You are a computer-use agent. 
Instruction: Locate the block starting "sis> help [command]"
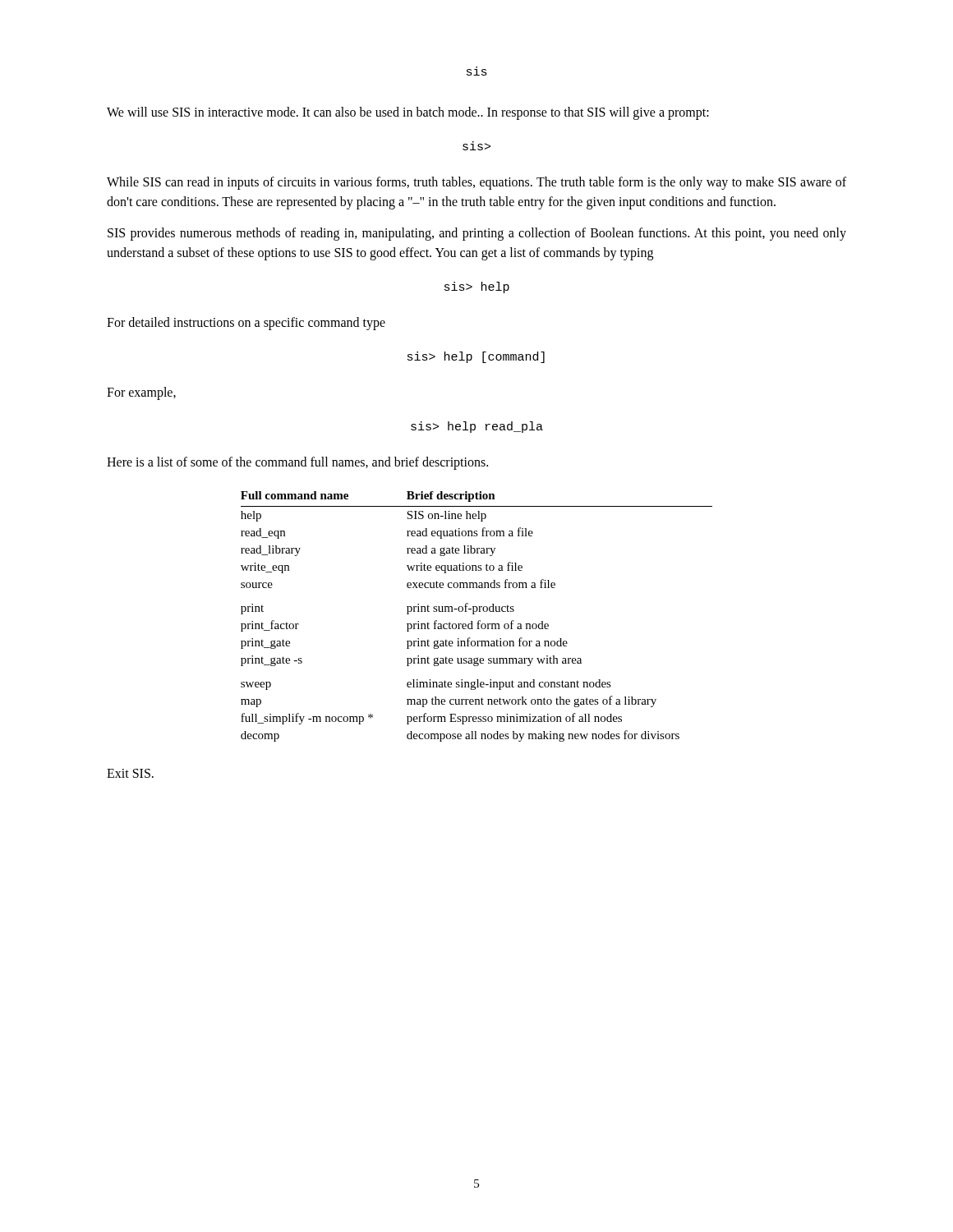point(476,358)
